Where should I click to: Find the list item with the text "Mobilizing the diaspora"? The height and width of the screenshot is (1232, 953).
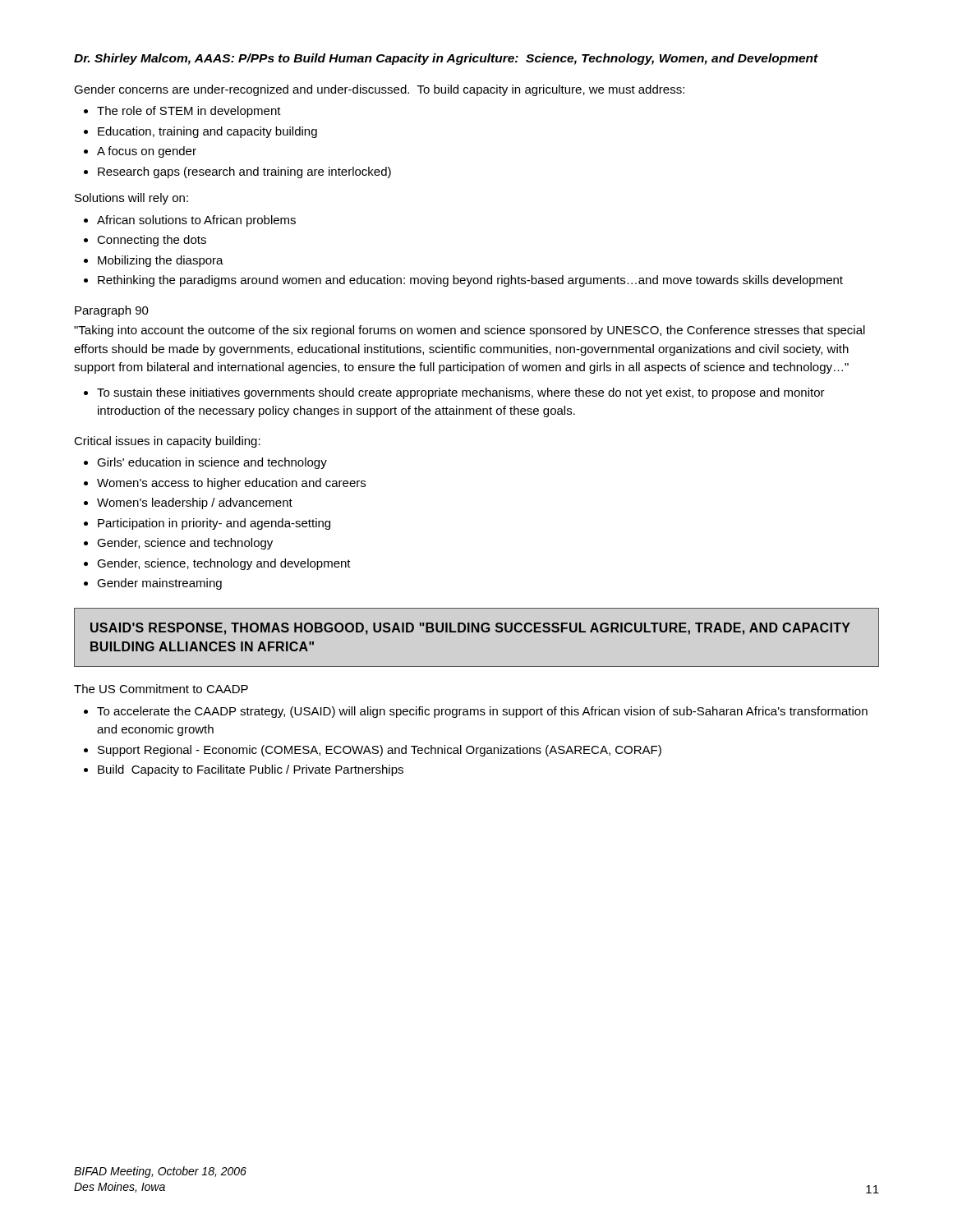[x=160, y=260]
